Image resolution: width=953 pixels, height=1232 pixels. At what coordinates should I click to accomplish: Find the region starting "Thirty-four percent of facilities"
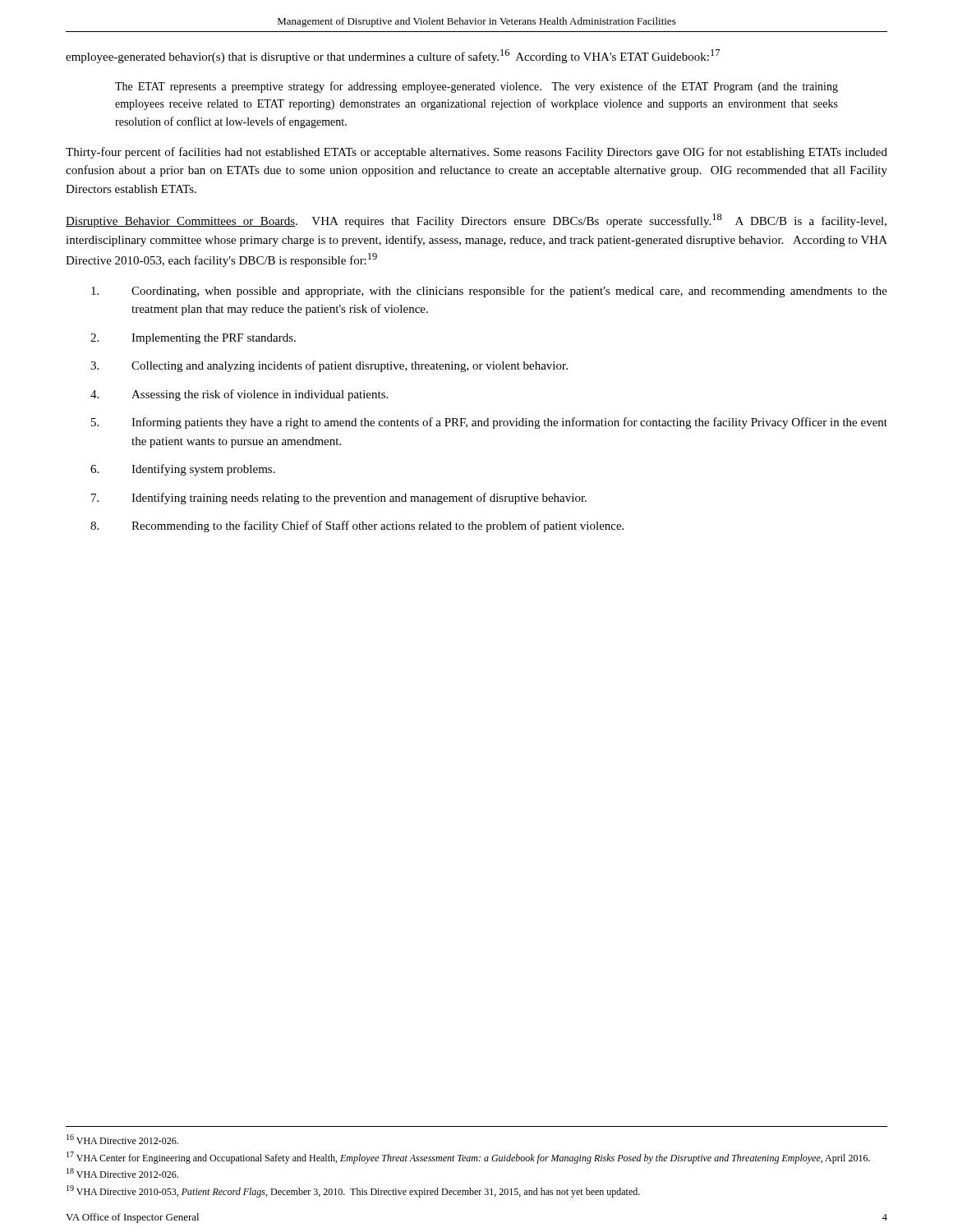click(x=476, y=170)
